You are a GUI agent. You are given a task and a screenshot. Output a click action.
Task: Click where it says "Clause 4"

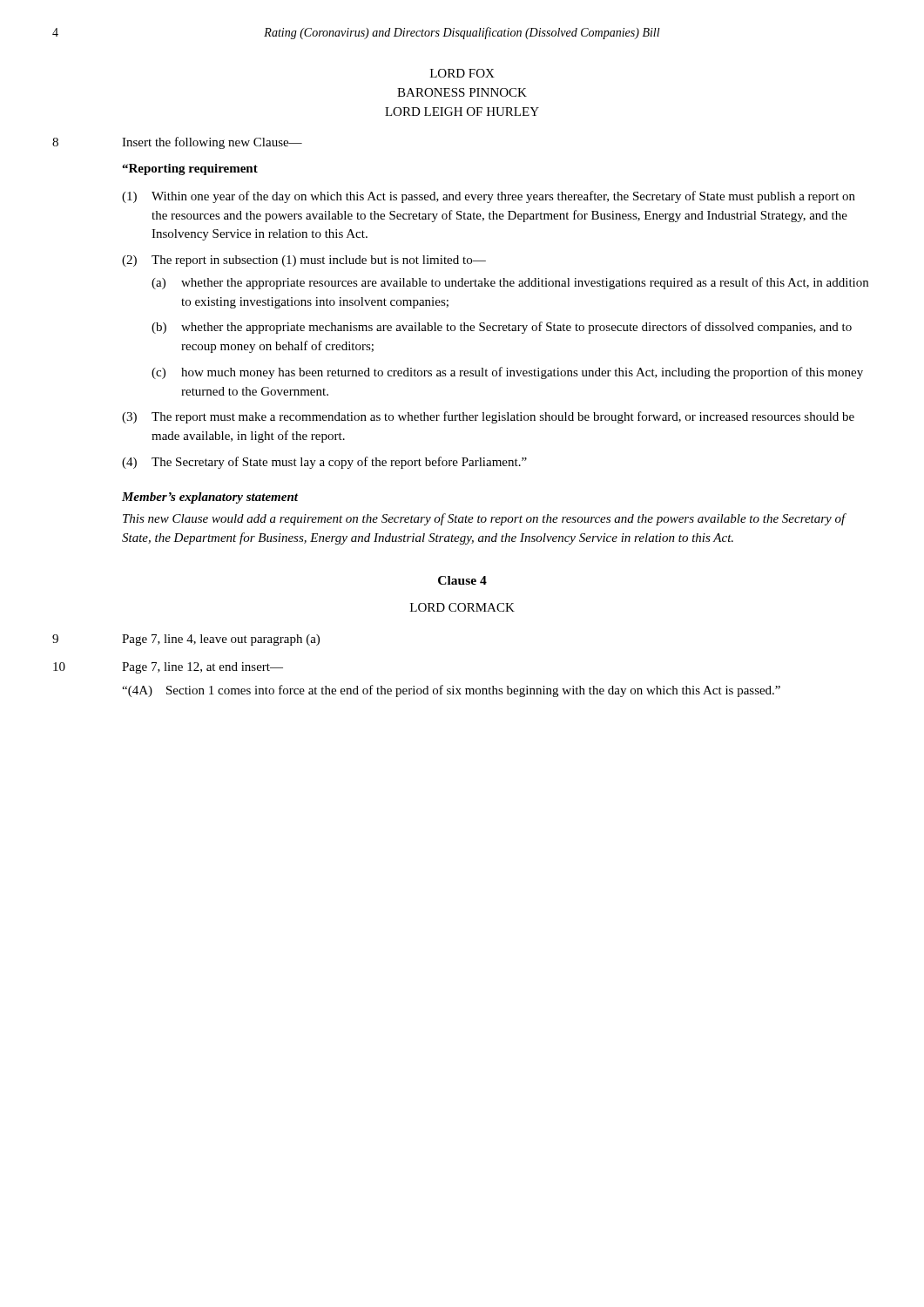point(462,580)
